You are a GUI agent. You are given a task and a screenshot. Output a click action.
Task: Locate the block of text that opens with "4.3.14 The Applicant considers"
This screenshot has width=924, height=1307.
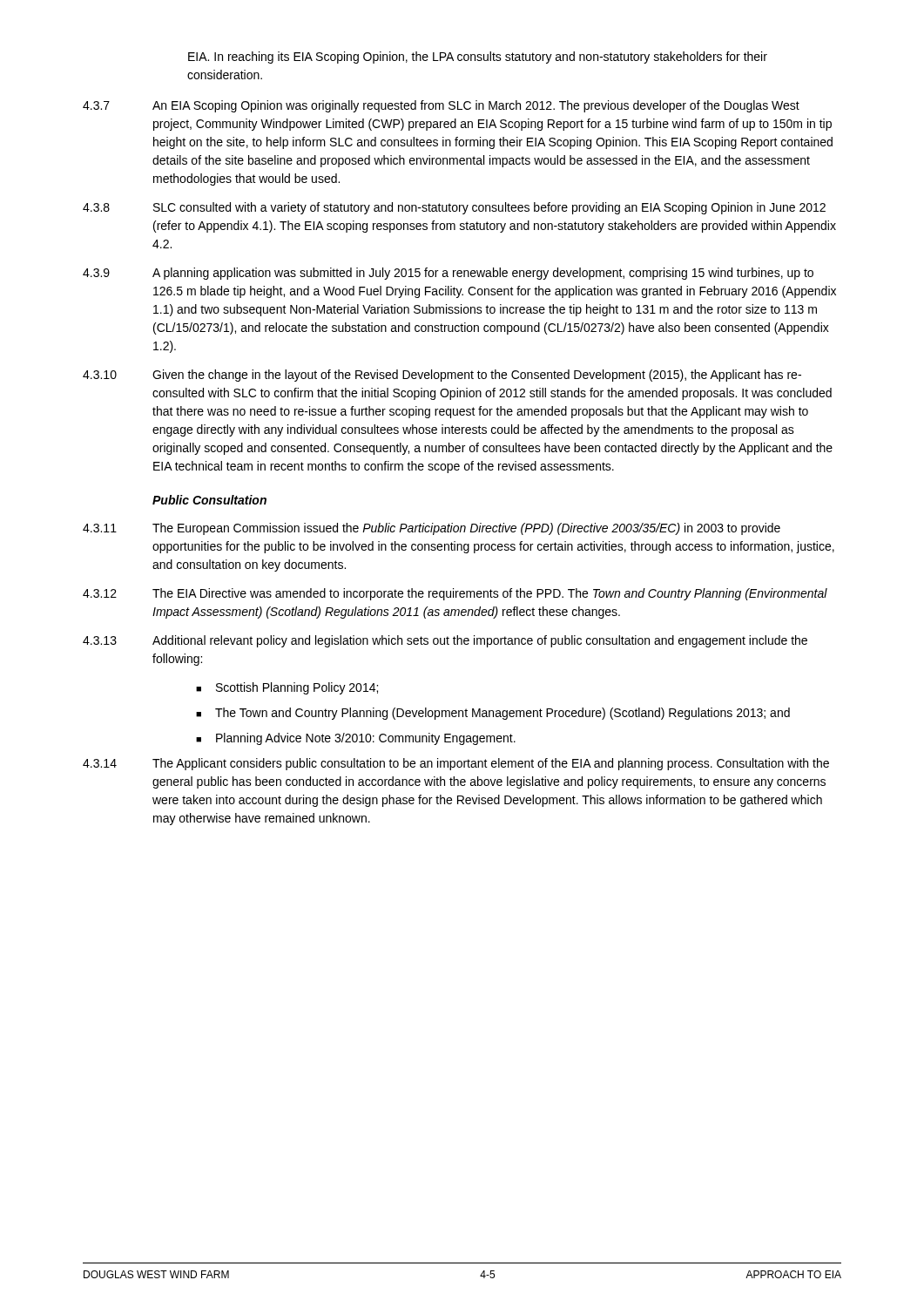[x=462, y=791]
